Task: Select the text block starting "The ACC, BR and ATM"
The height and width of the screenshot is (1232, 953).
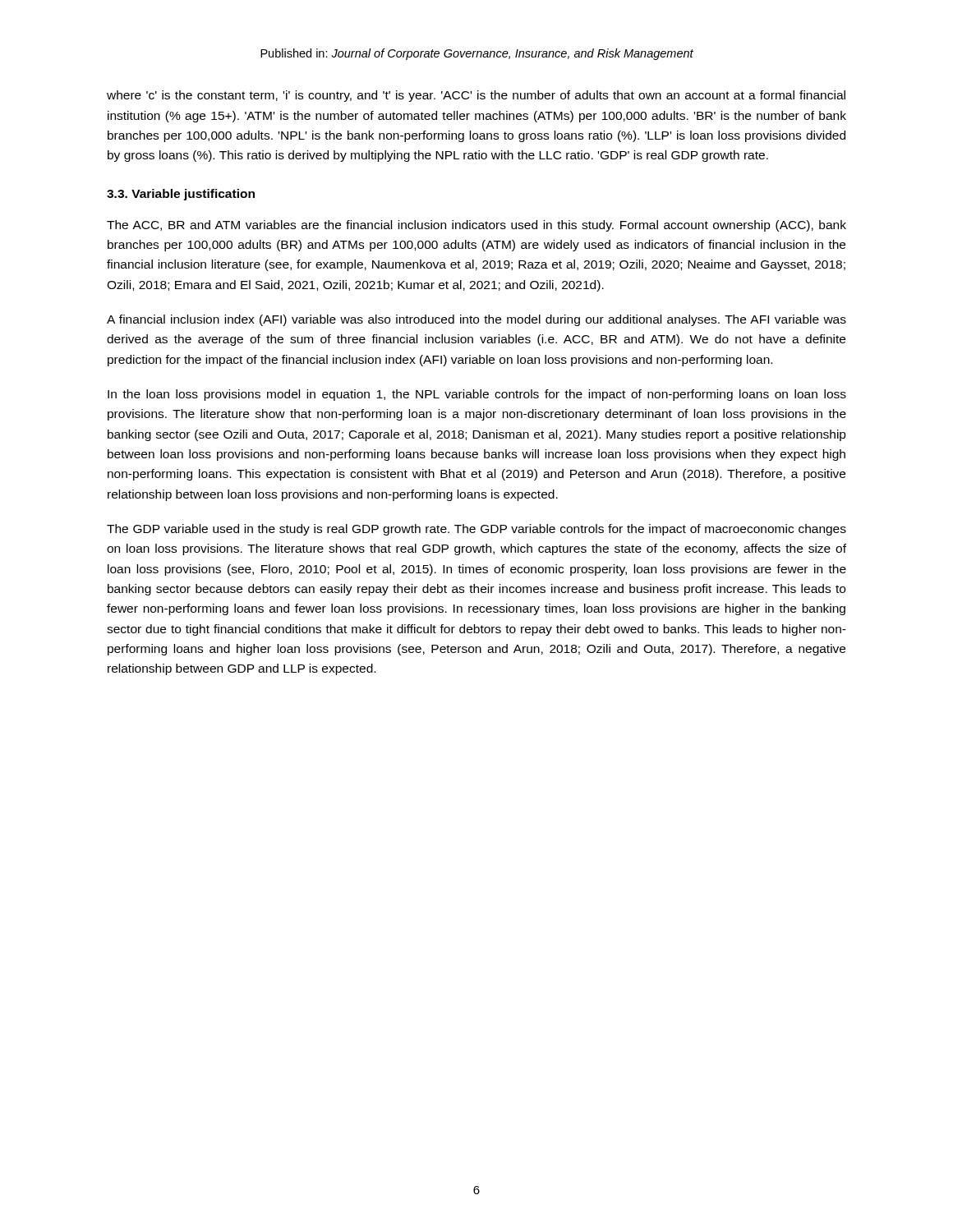Action: tap(476, 254)
